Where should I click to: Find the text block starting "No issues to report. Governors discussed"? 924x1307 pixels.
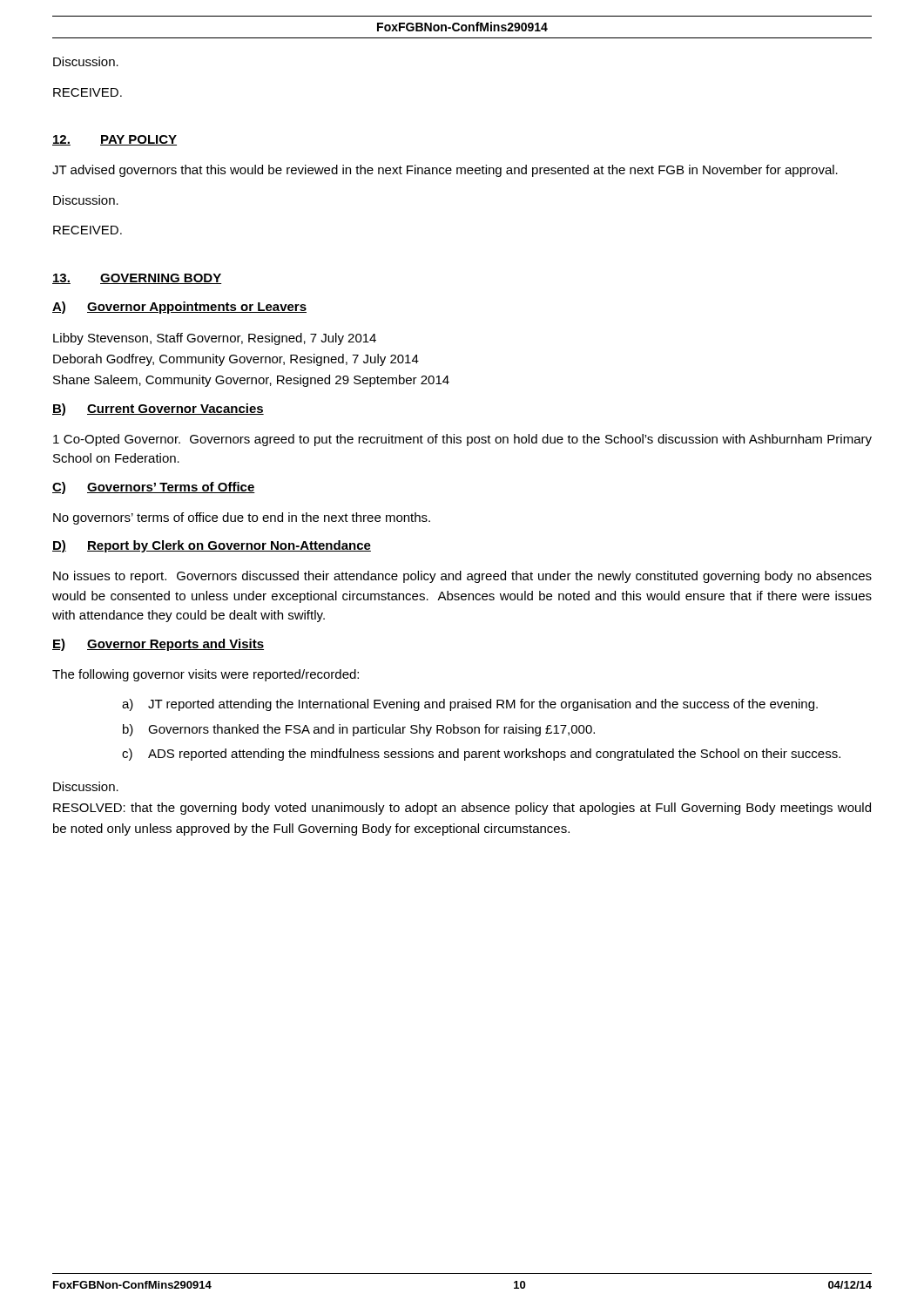tap(462, 595)
